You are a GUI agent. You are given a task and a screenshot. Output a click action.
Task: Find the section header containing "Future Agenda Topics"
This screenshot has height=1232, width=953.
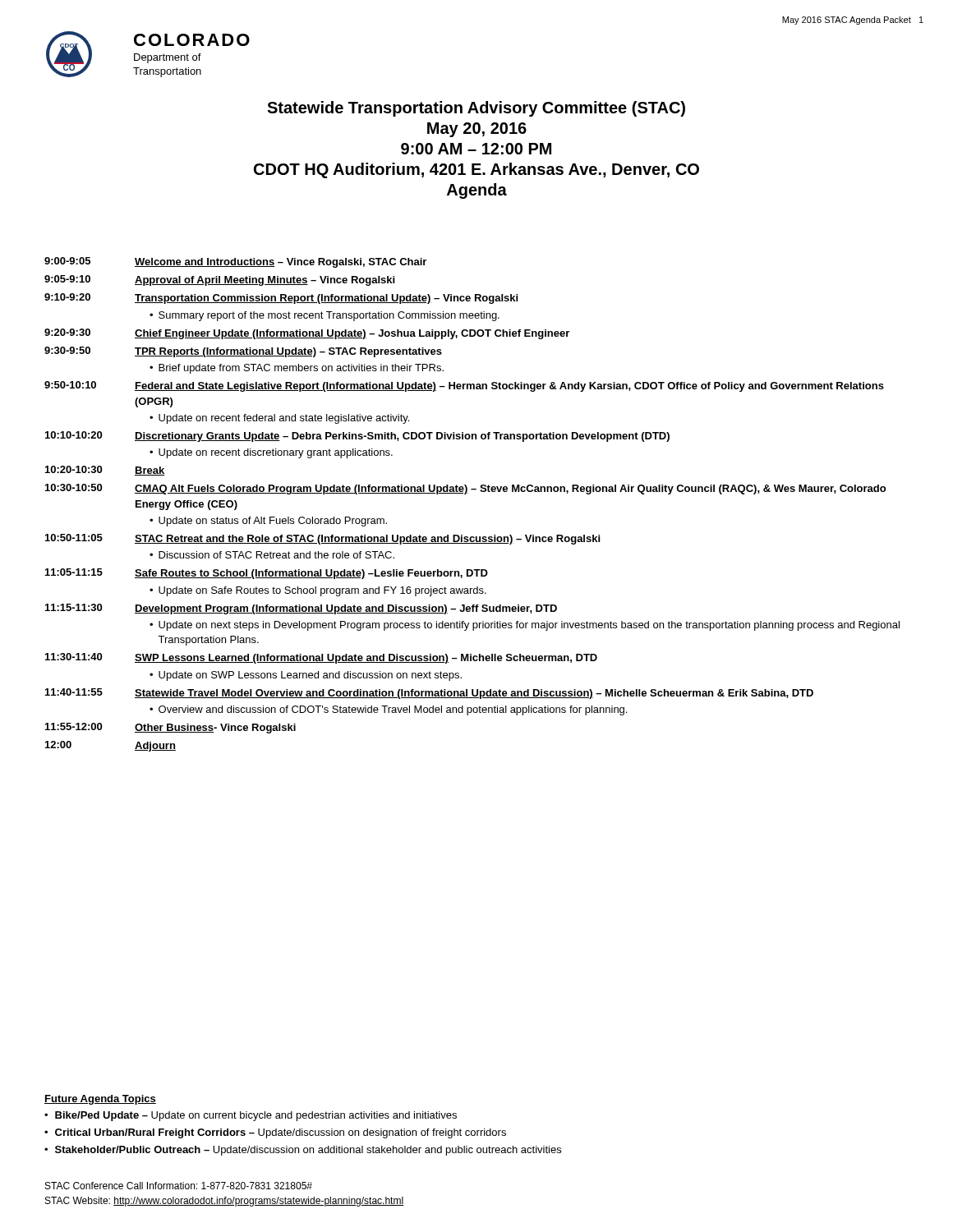pos(100,1099)
